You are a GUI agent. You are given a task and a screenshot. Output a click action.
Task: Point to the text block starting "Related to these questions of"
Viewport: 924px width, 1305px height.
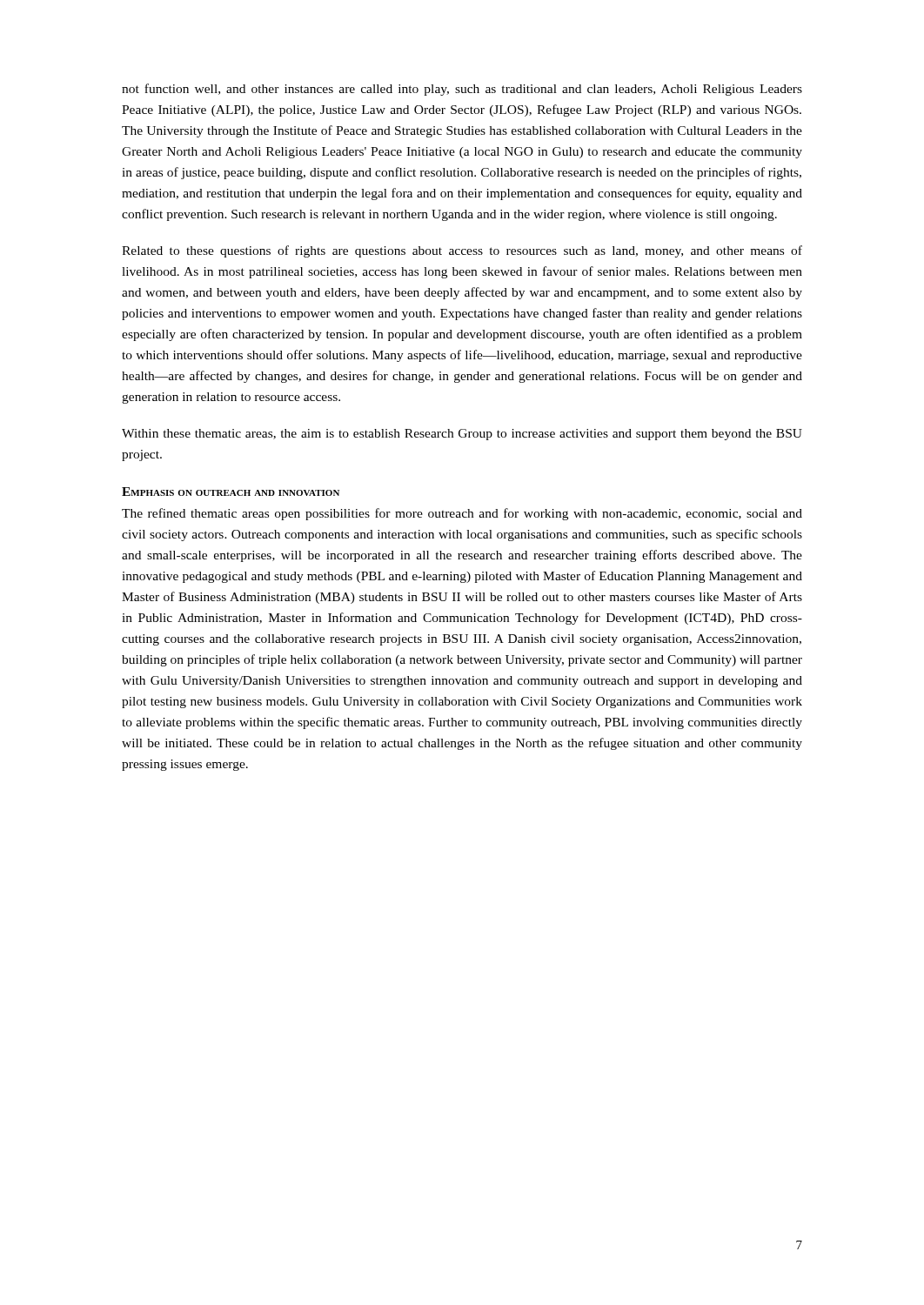click(462, 323)
